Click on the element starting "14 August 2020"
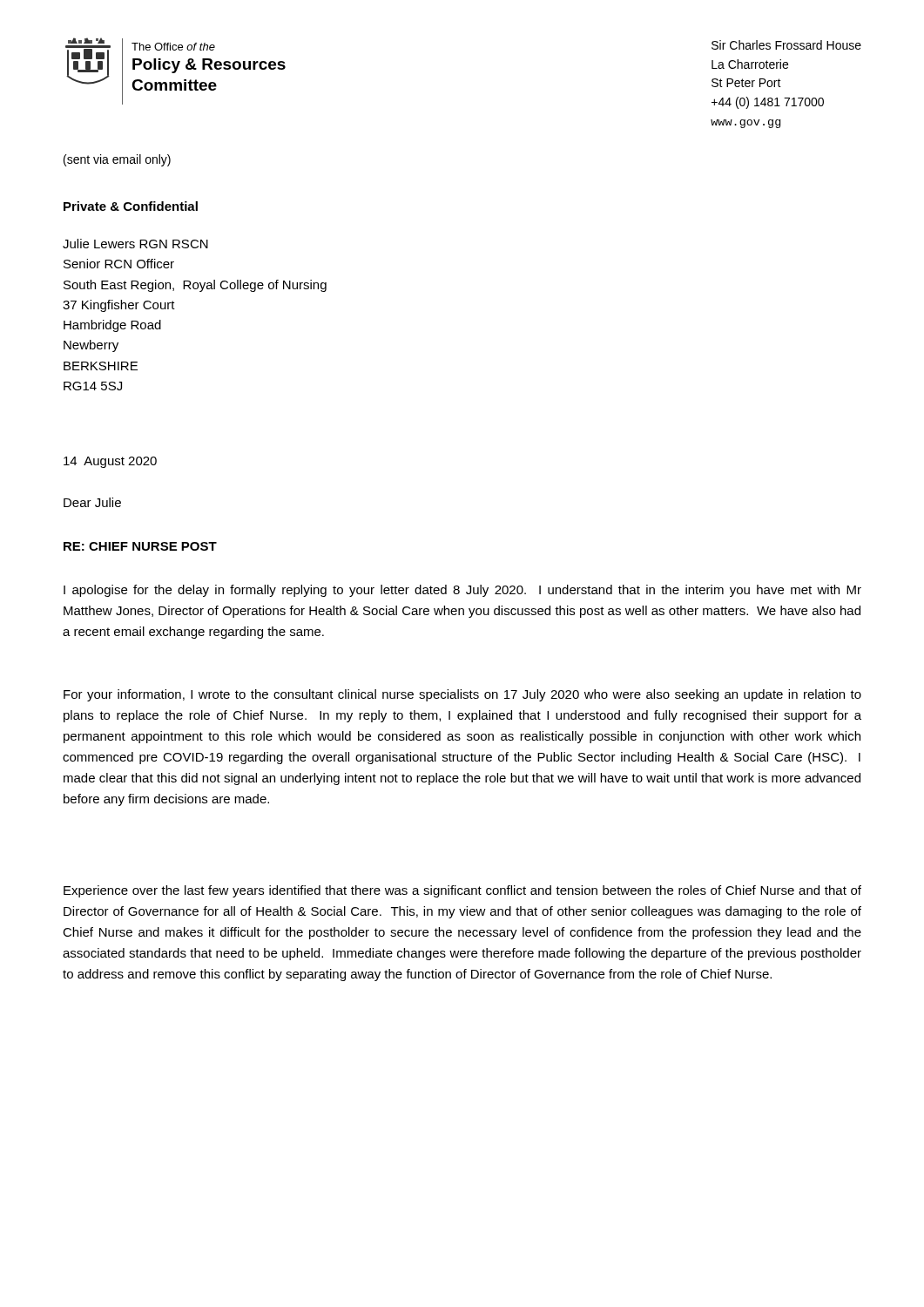This screenshot has height=1307, width=924. [x=110, y=461]
